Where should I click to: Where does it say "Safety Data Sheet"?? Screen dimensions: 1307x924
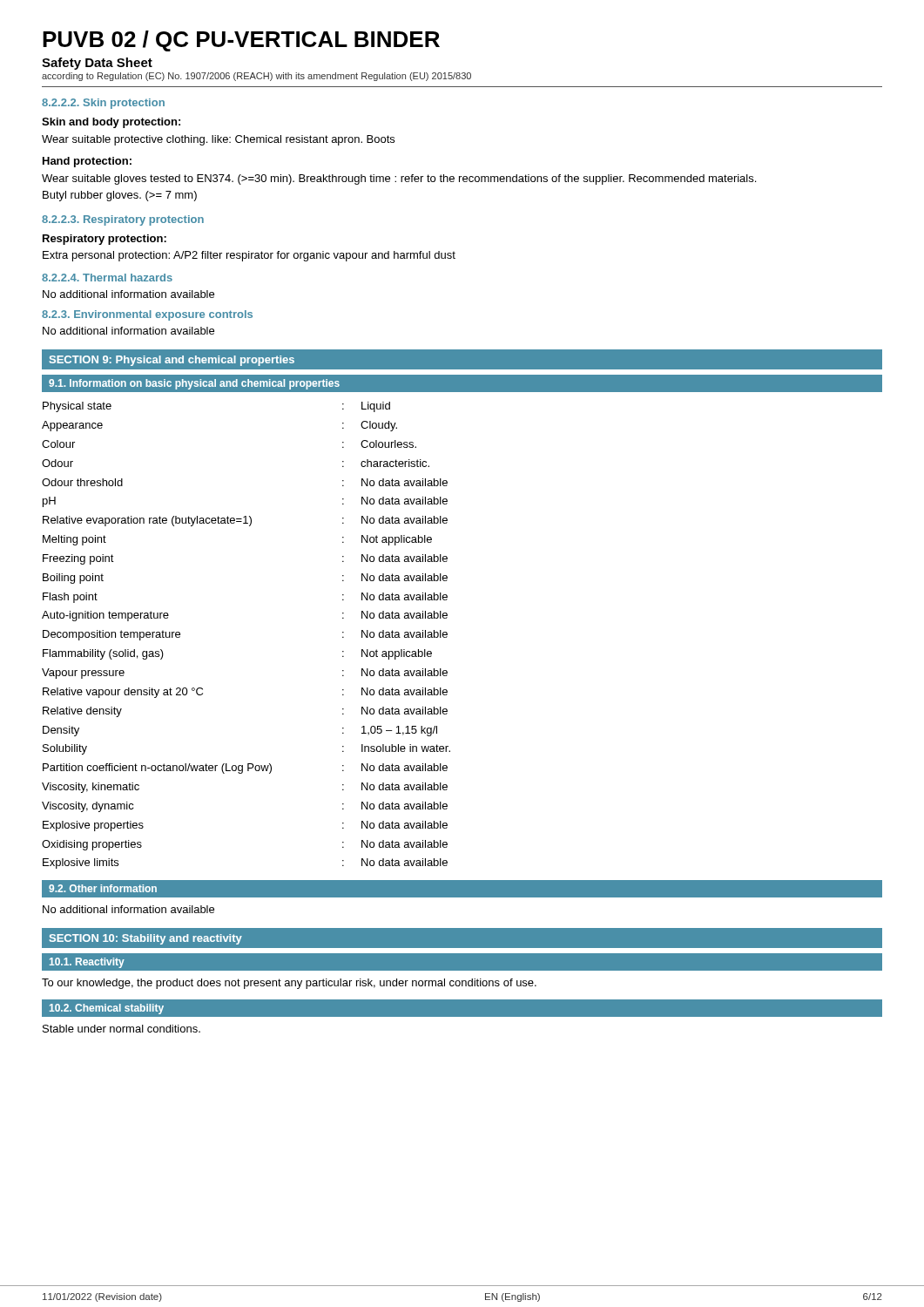point(97,62)
